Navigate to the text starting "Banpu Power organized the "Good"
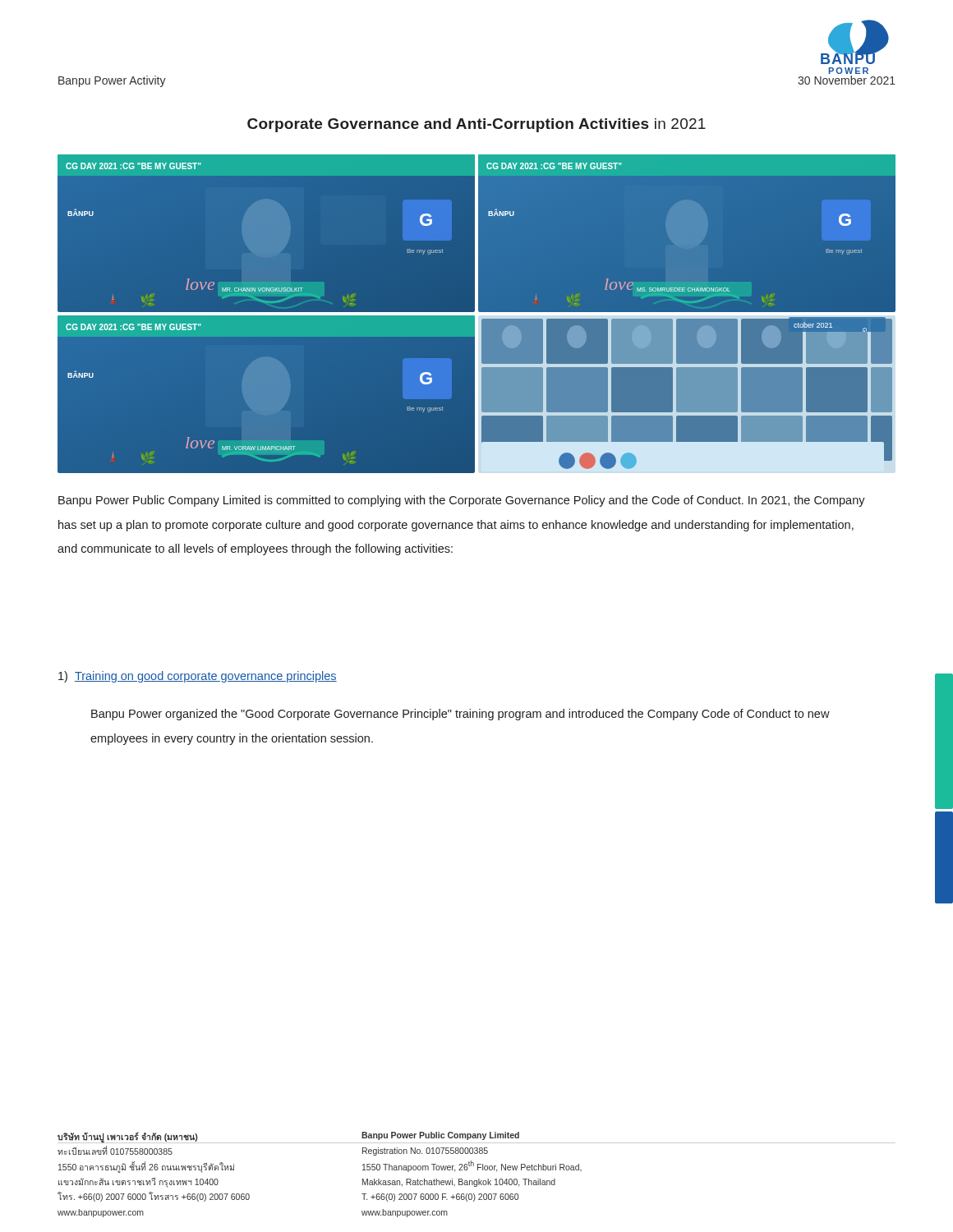The height and width of the screenshot is (1232, 953). point(460,726)
